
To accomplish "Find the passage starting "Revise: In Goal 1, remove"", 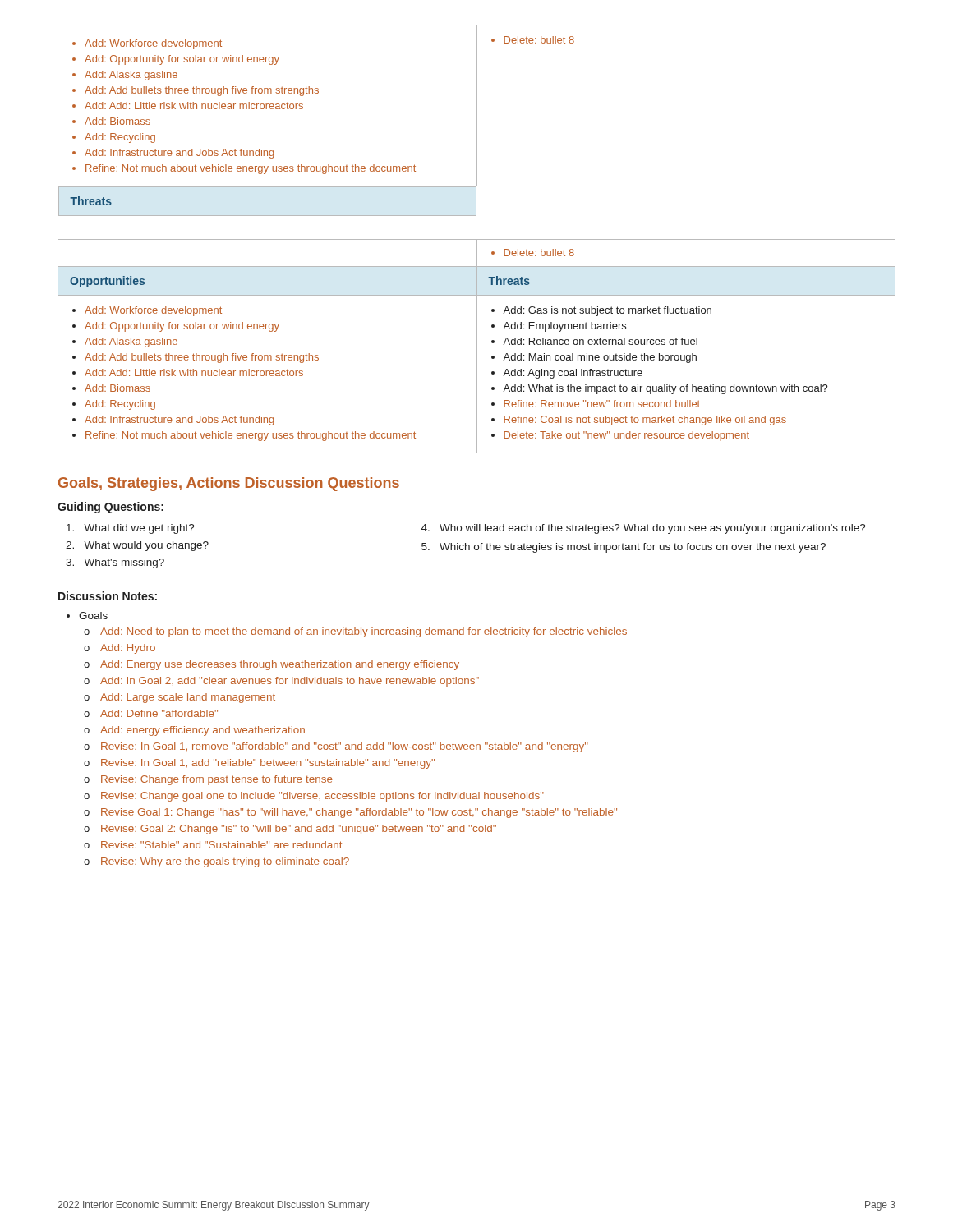I will pyautogui.click(x=344, y=746).
